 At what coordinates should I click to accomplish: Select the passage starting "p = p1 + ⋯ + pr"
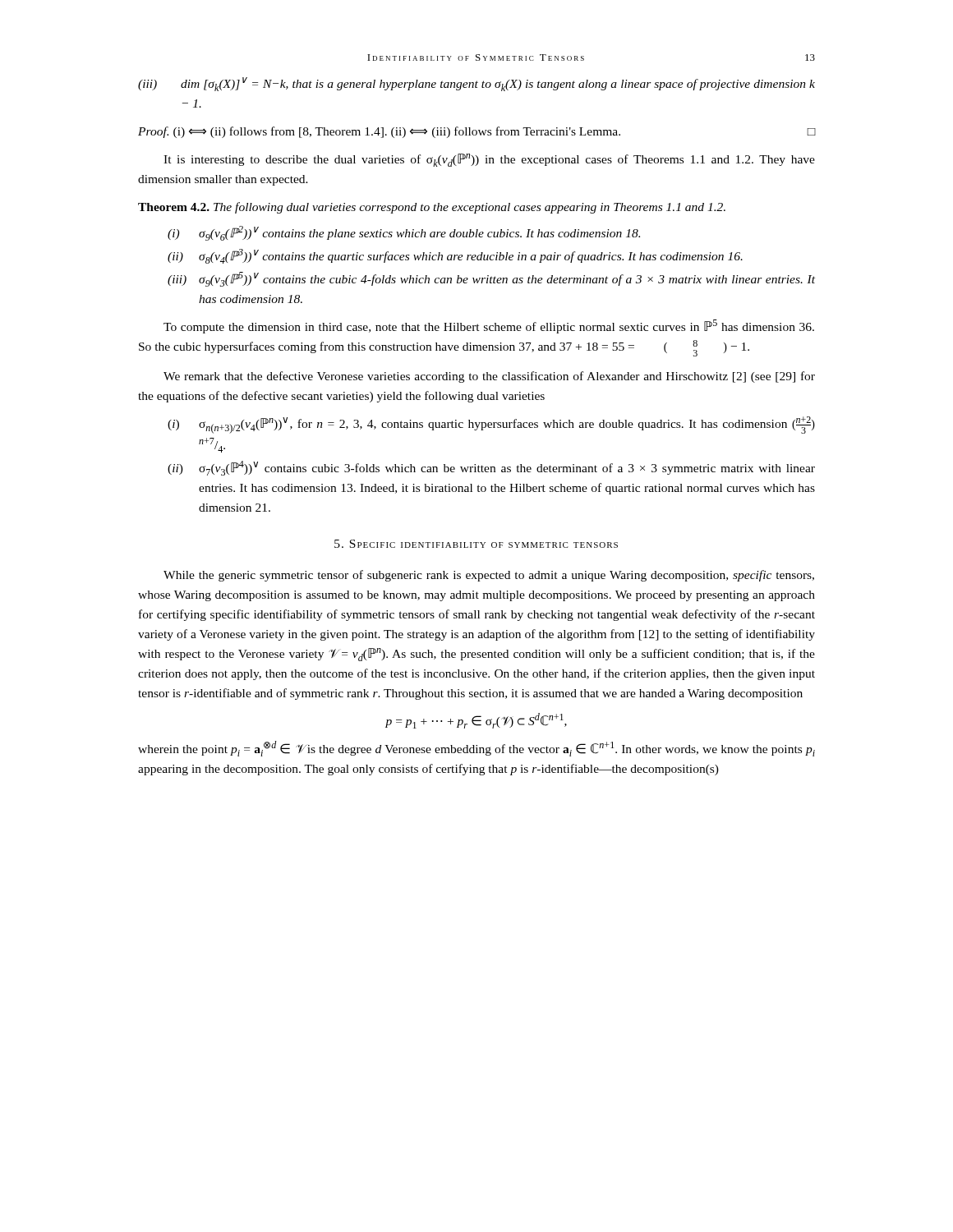pos(476,721)
